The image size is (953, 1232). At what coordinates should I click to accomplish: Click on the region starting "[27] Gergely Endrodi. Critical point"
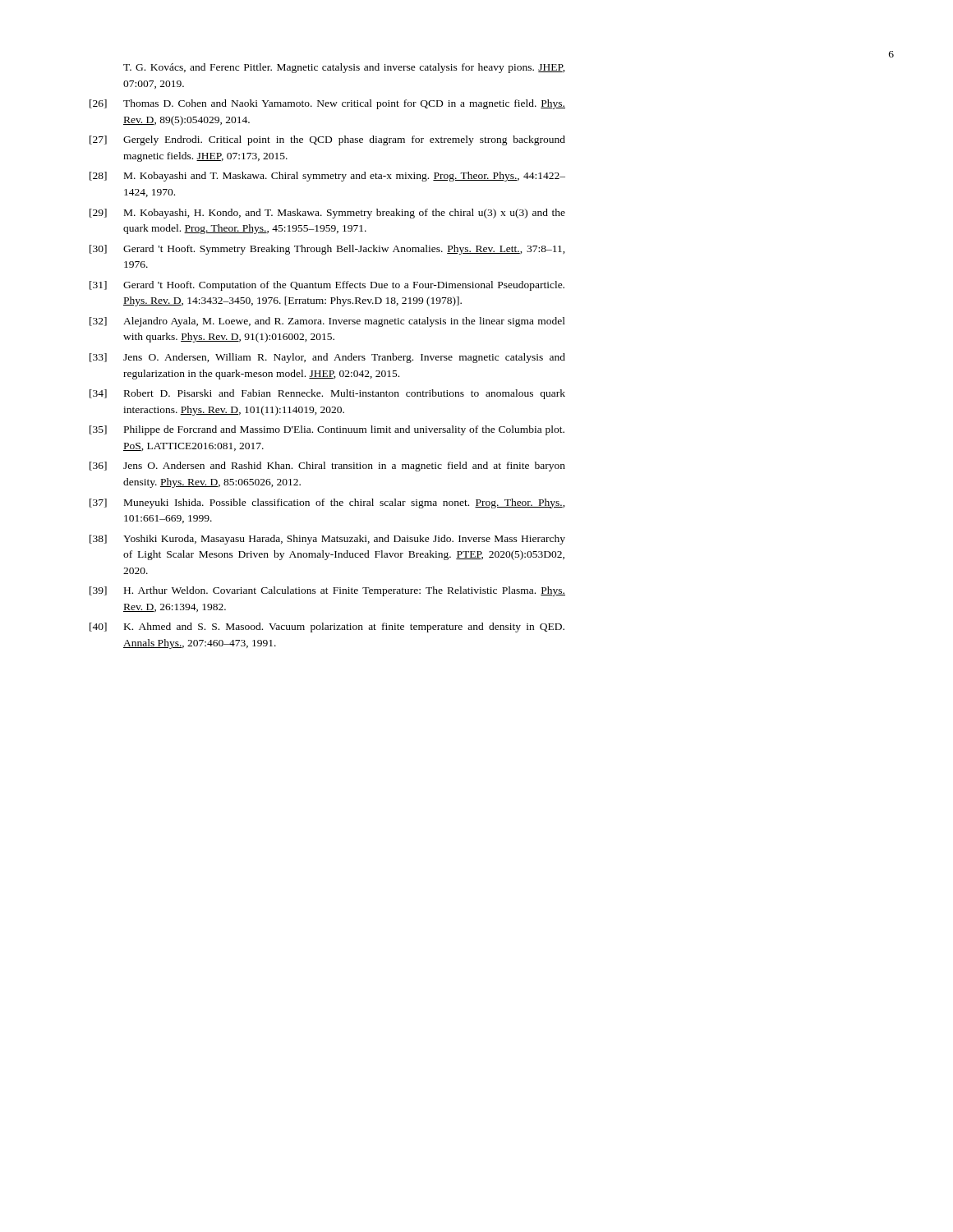pos(327,148)
